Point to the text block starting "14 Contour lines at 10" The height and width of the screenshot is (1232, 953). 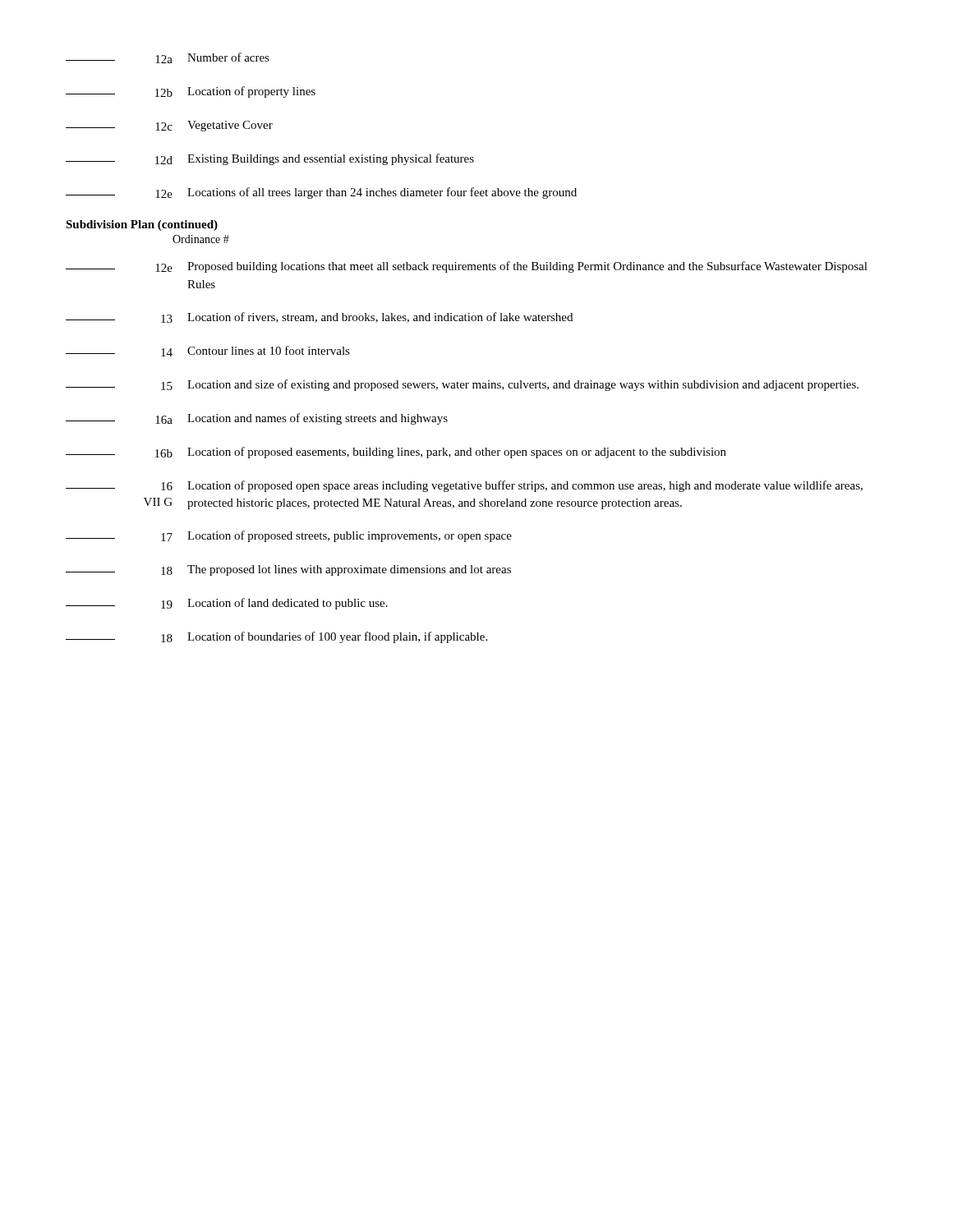(208, 351)
